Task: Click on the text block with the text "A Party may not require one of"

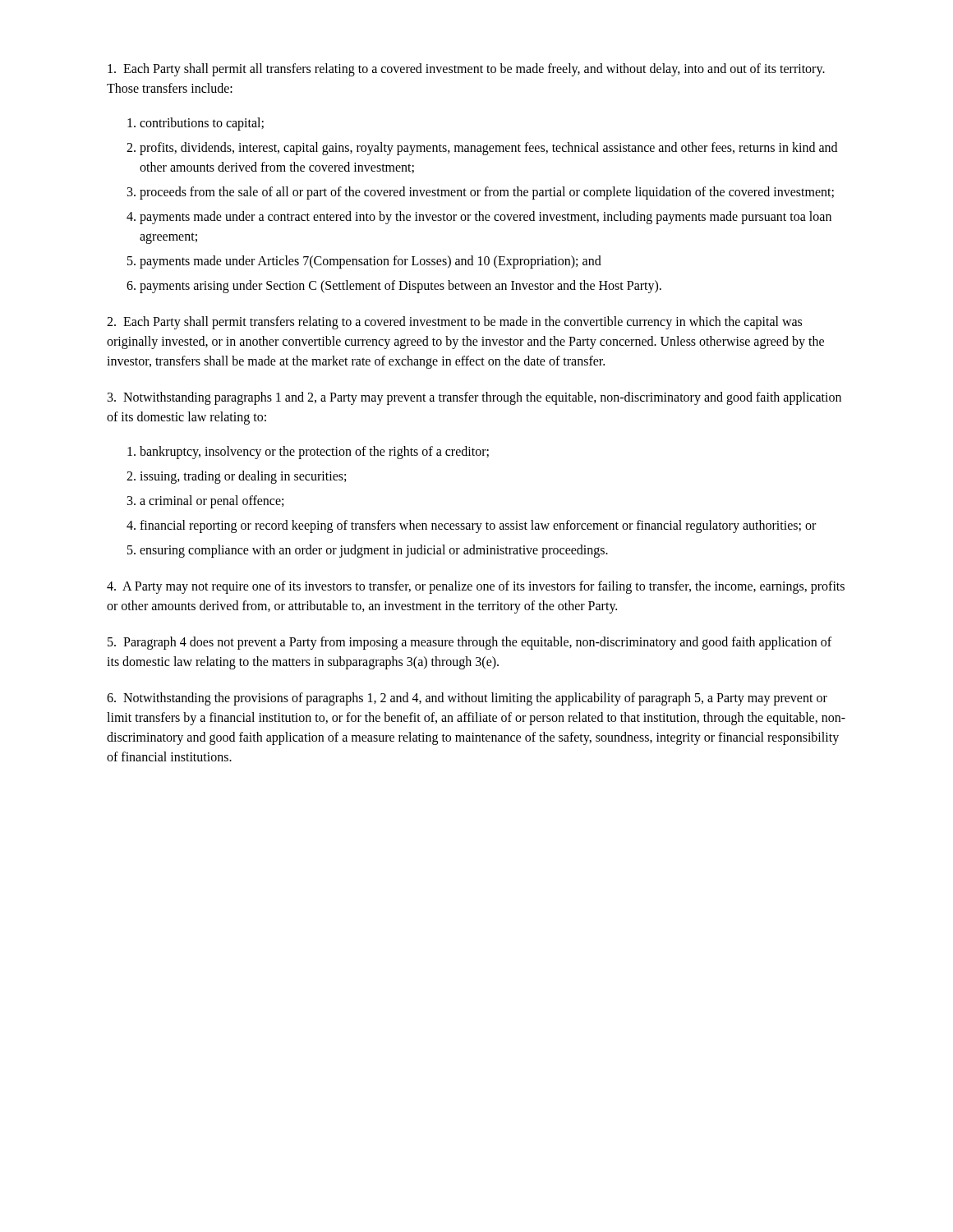Action: [x=476, y=596]
